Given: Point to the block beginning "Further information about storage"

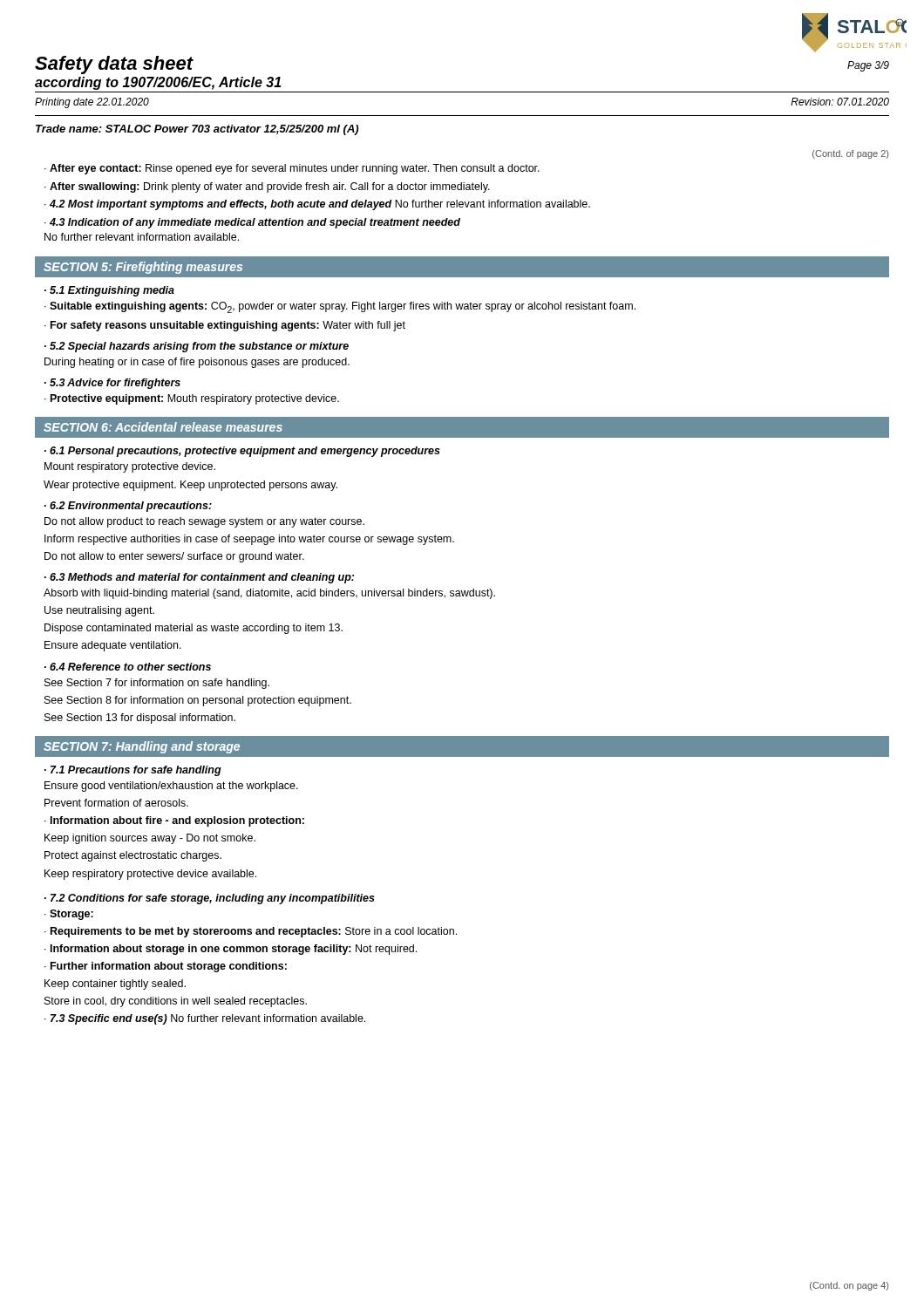Looking at the screenshot, I should point(169,966).
